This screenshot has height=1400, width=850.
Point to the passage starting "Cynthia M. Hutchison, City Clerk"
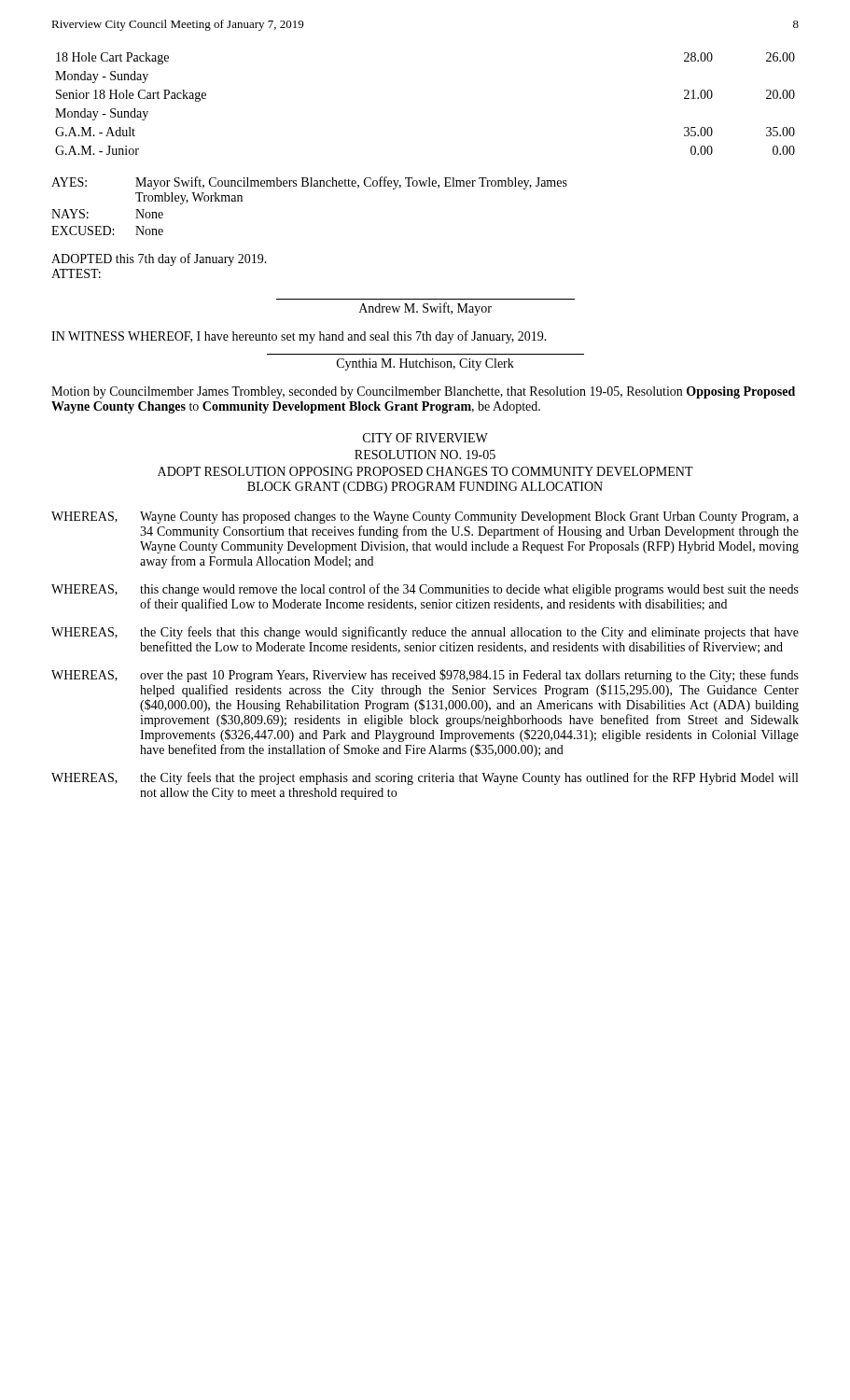click(425, 363)
